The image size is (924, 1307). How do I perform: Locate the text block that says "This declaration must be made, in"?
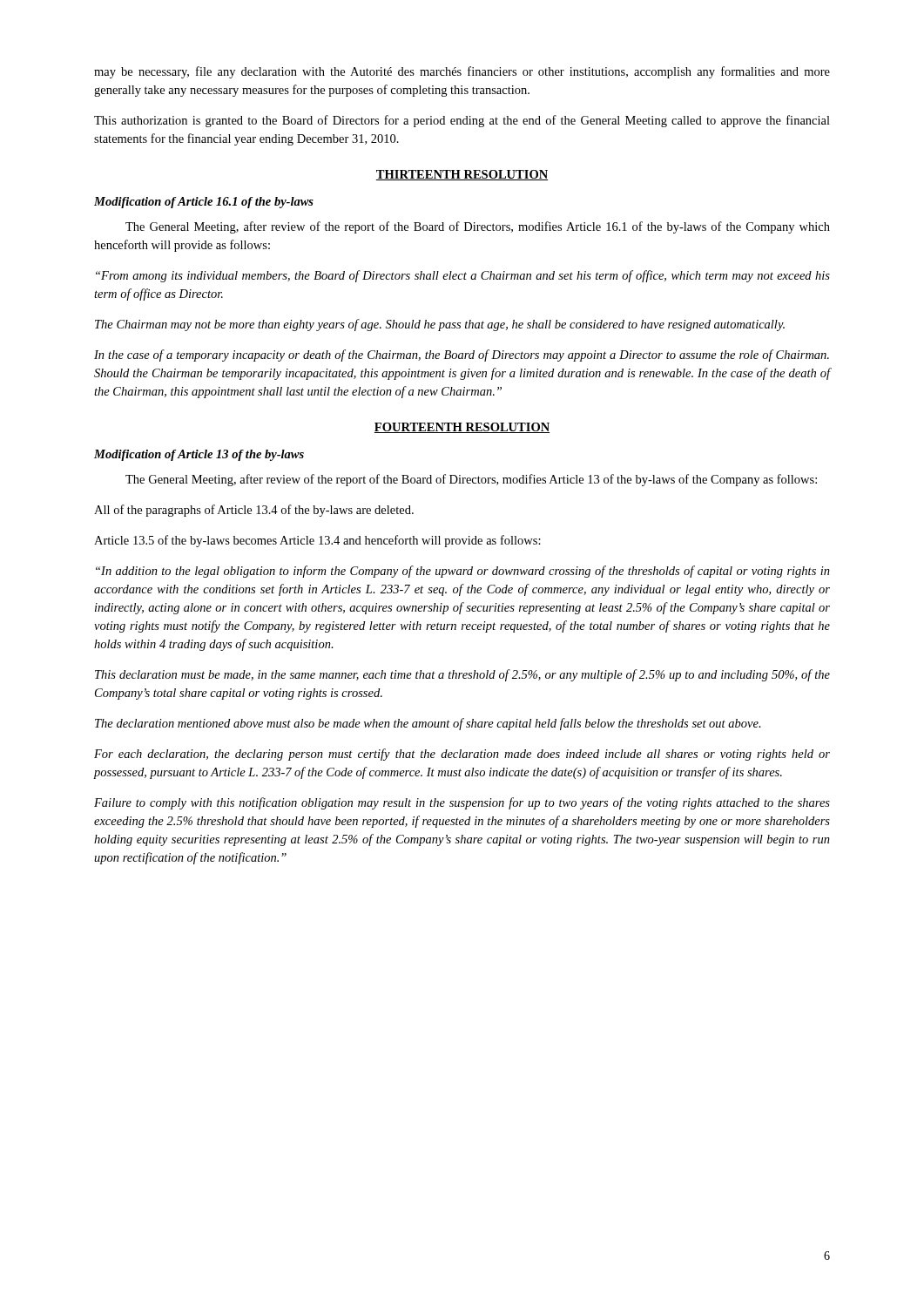tap(462, 684)
